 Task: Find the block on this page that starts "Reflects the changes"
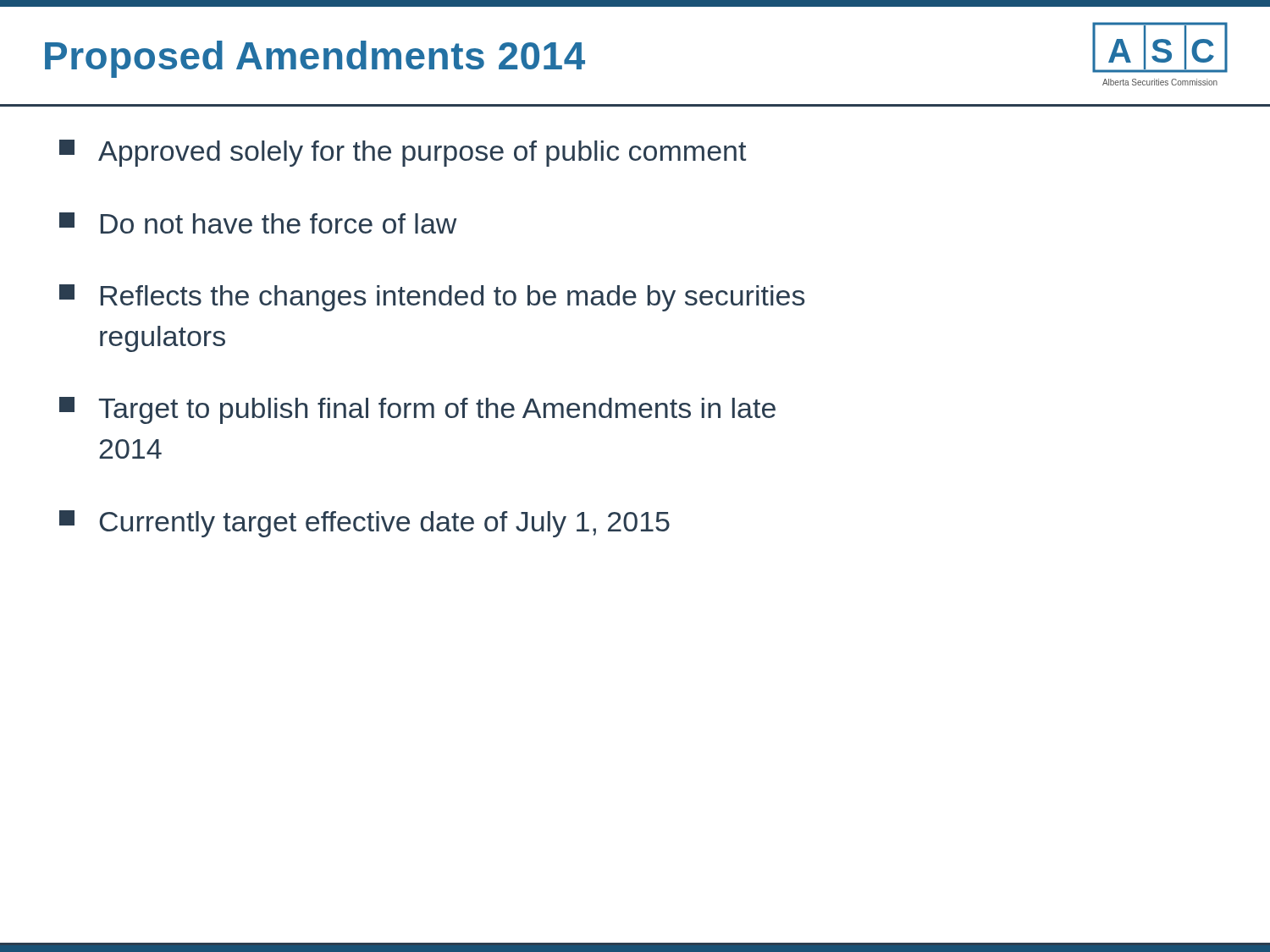tap(432, 316)
